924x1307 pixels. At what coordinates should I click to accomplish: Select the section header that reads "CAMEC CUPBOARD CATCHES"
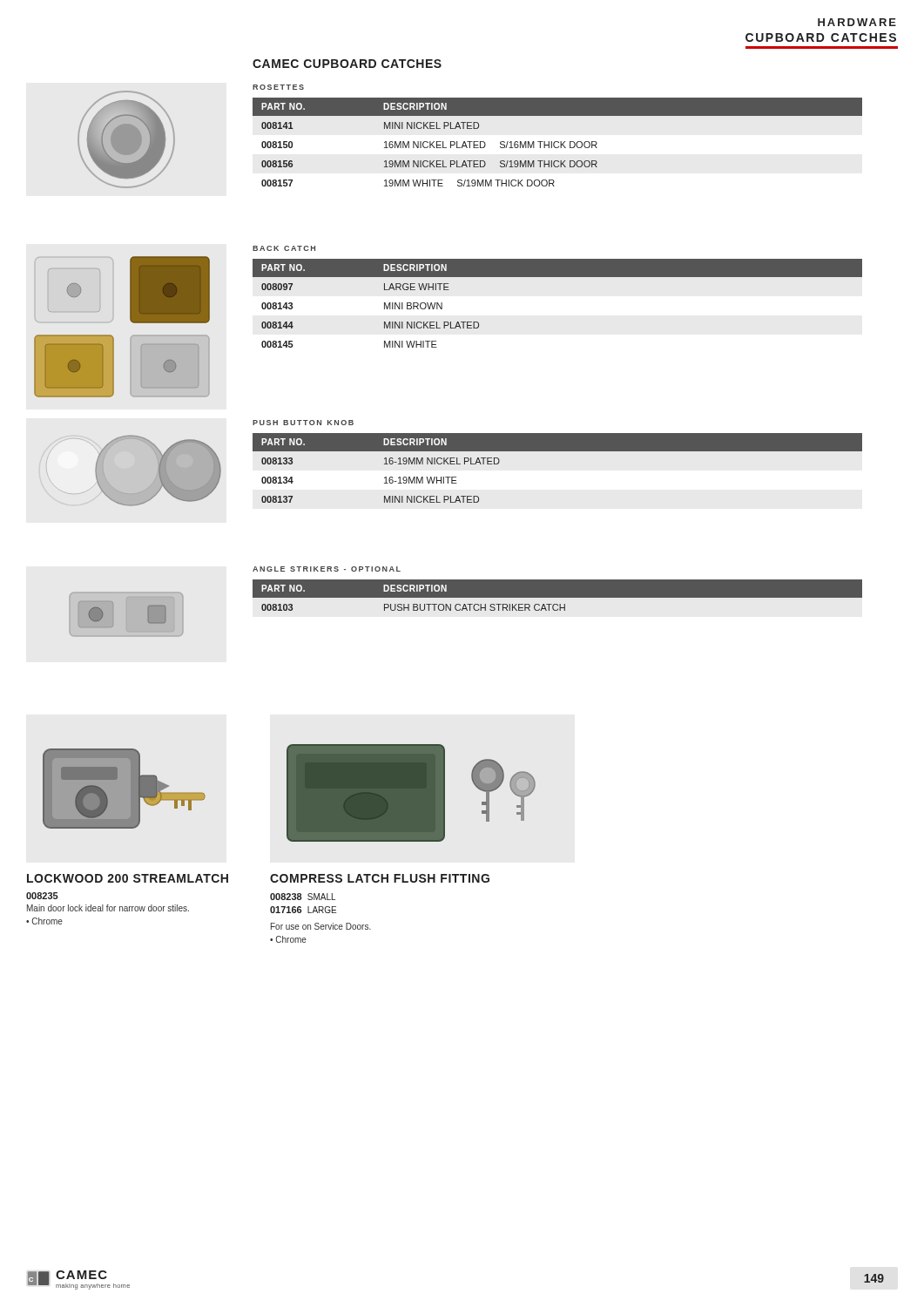point(347,64)
